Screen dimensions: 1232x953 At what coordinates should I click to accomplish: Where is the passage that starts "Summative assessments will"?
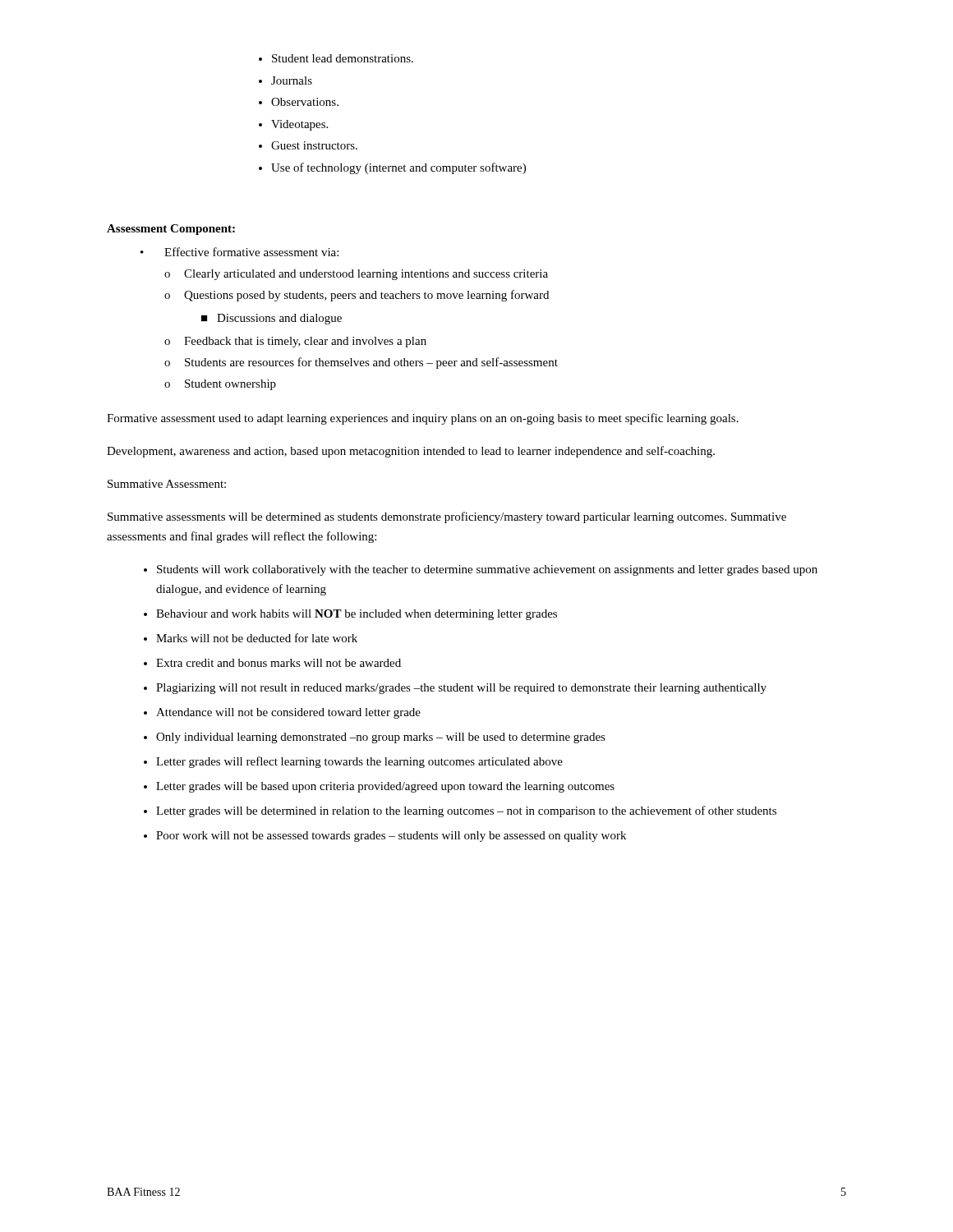[447, 526]
